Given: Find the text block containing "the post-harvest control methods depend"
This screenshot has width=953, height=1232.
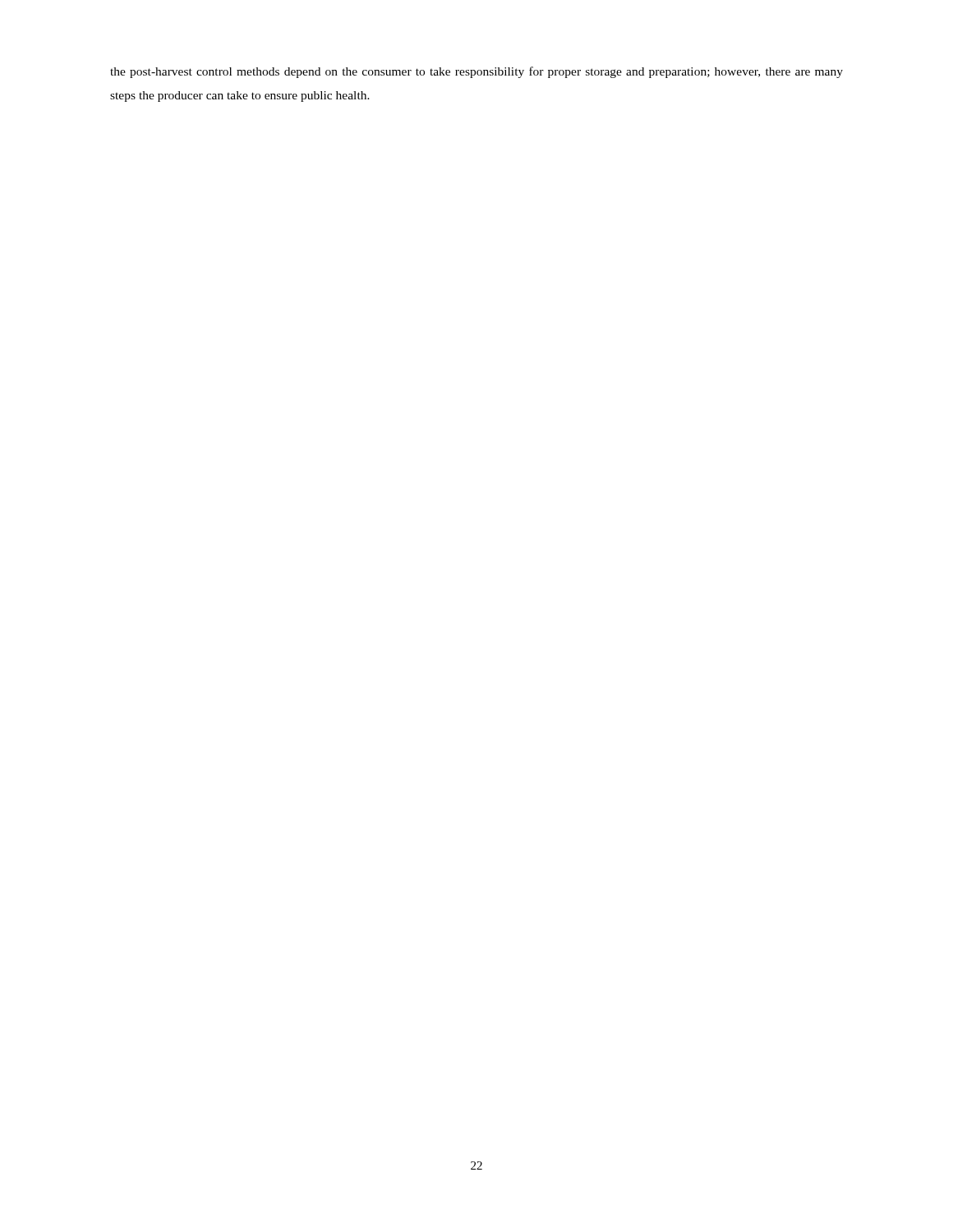Looking at the screenshot, I should [476, 83].
